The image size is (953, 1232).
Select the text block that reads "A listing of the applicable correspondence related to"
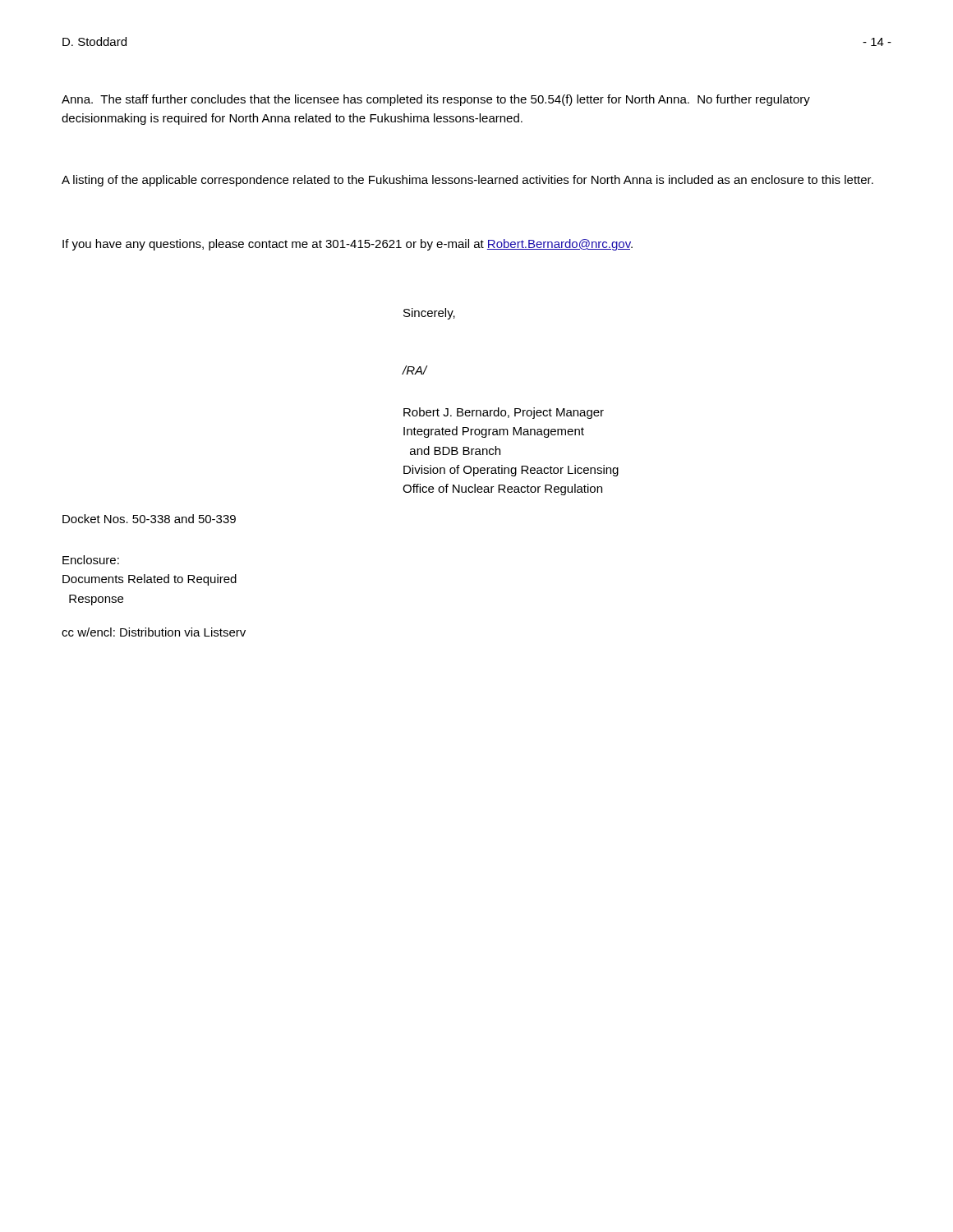click(468, 179)
